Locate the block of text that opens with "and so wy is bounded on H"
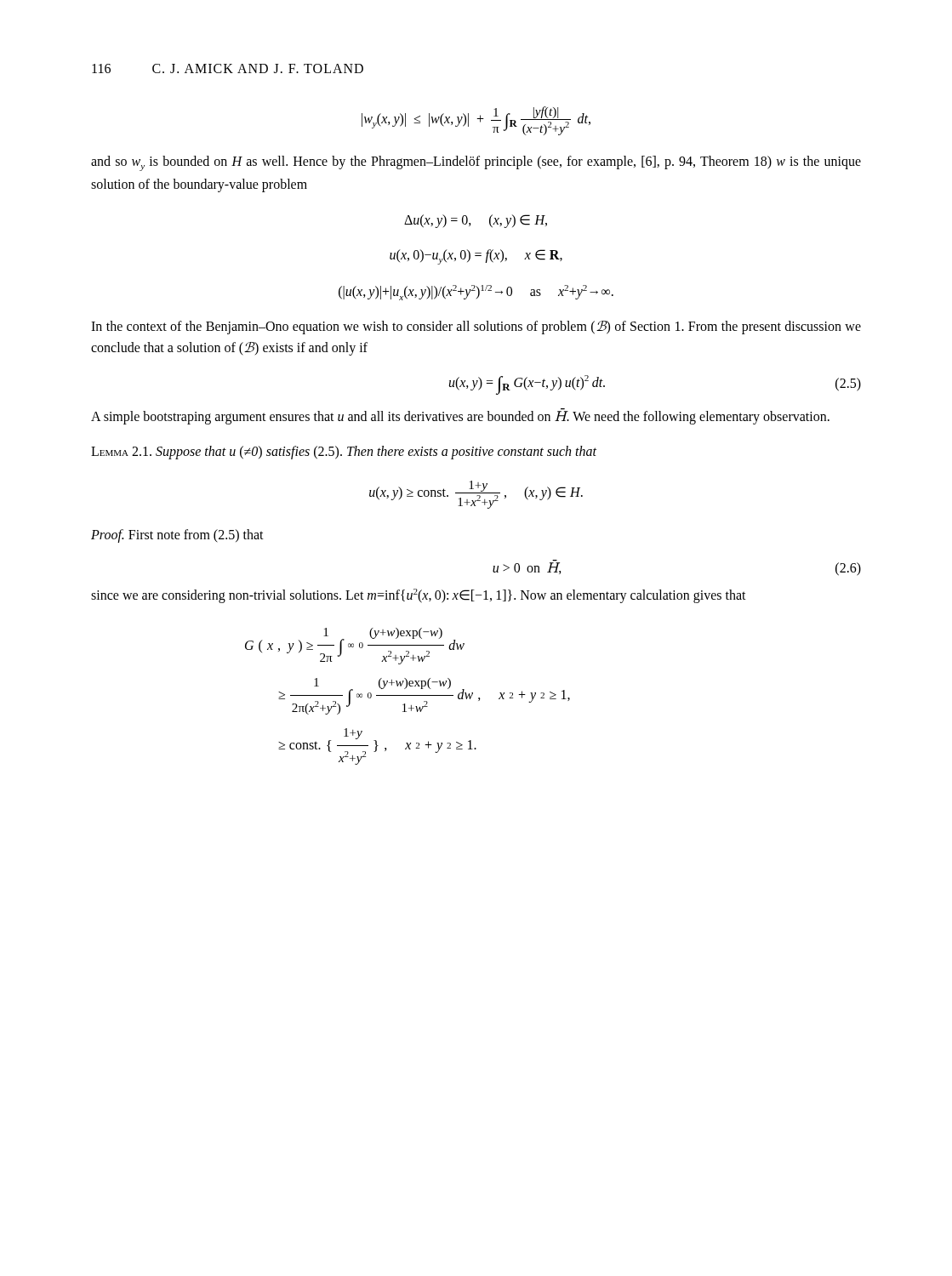The image size is (952, 1276). pos(476,173)
